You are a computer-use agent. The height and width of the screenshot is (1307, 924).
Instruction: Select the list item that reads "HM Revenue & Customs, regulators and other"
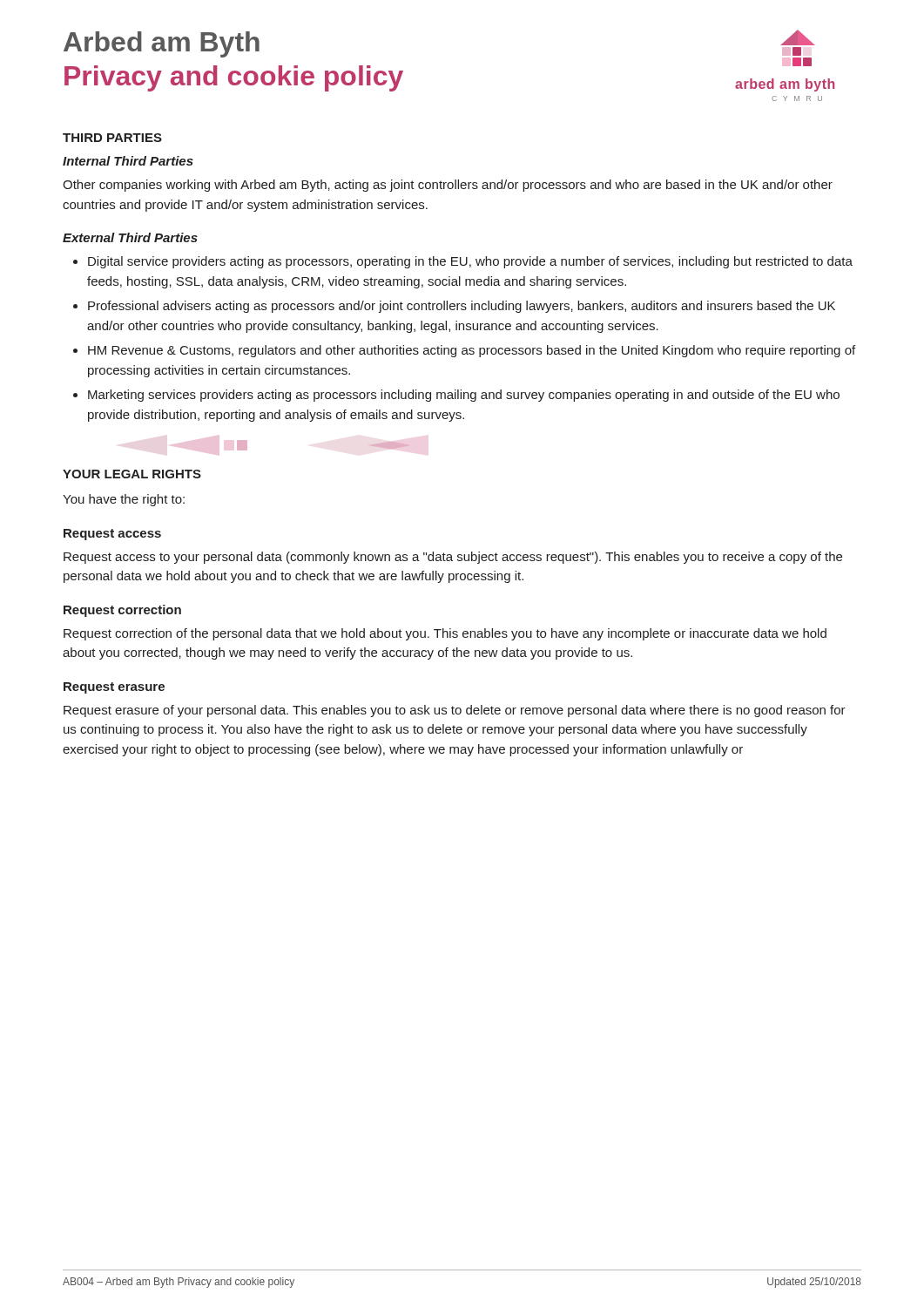tap(462, 360)
